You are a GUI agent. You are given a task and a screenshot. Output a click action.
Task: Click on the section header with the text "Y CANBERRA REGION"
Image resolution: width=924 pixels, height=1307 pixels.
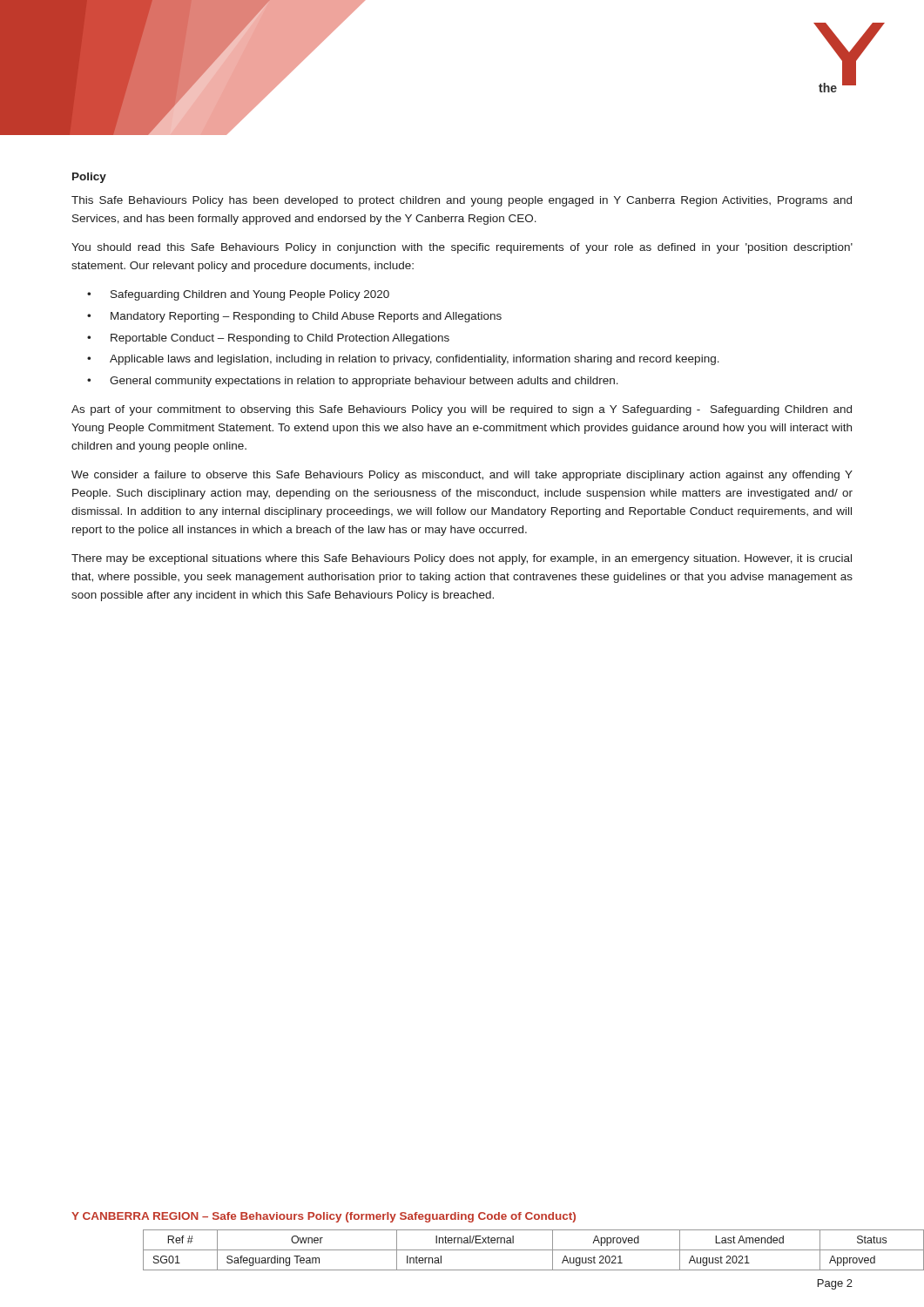click(x=324, y=1216)
